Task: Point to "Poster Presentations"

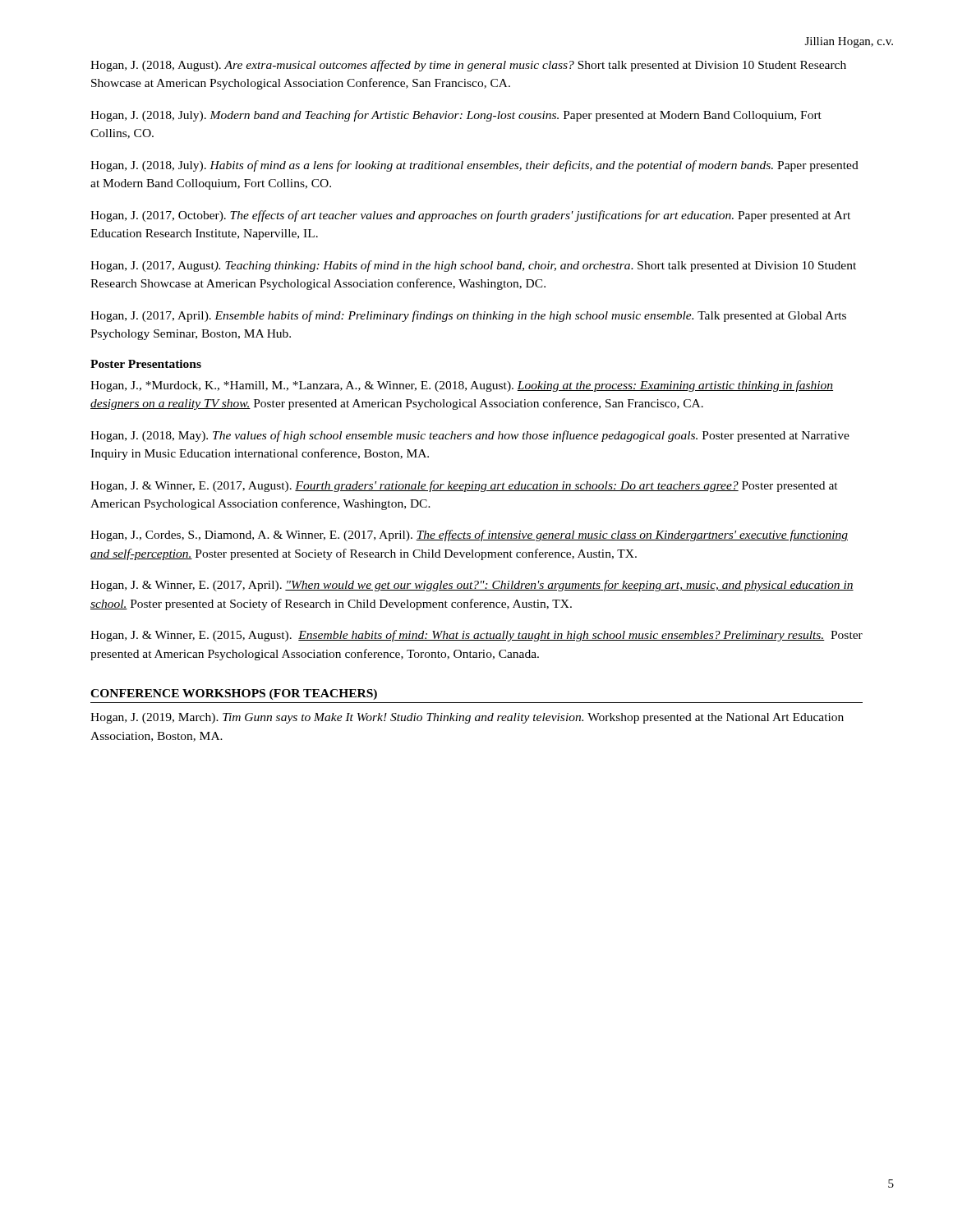Action: tap(146, 363)
